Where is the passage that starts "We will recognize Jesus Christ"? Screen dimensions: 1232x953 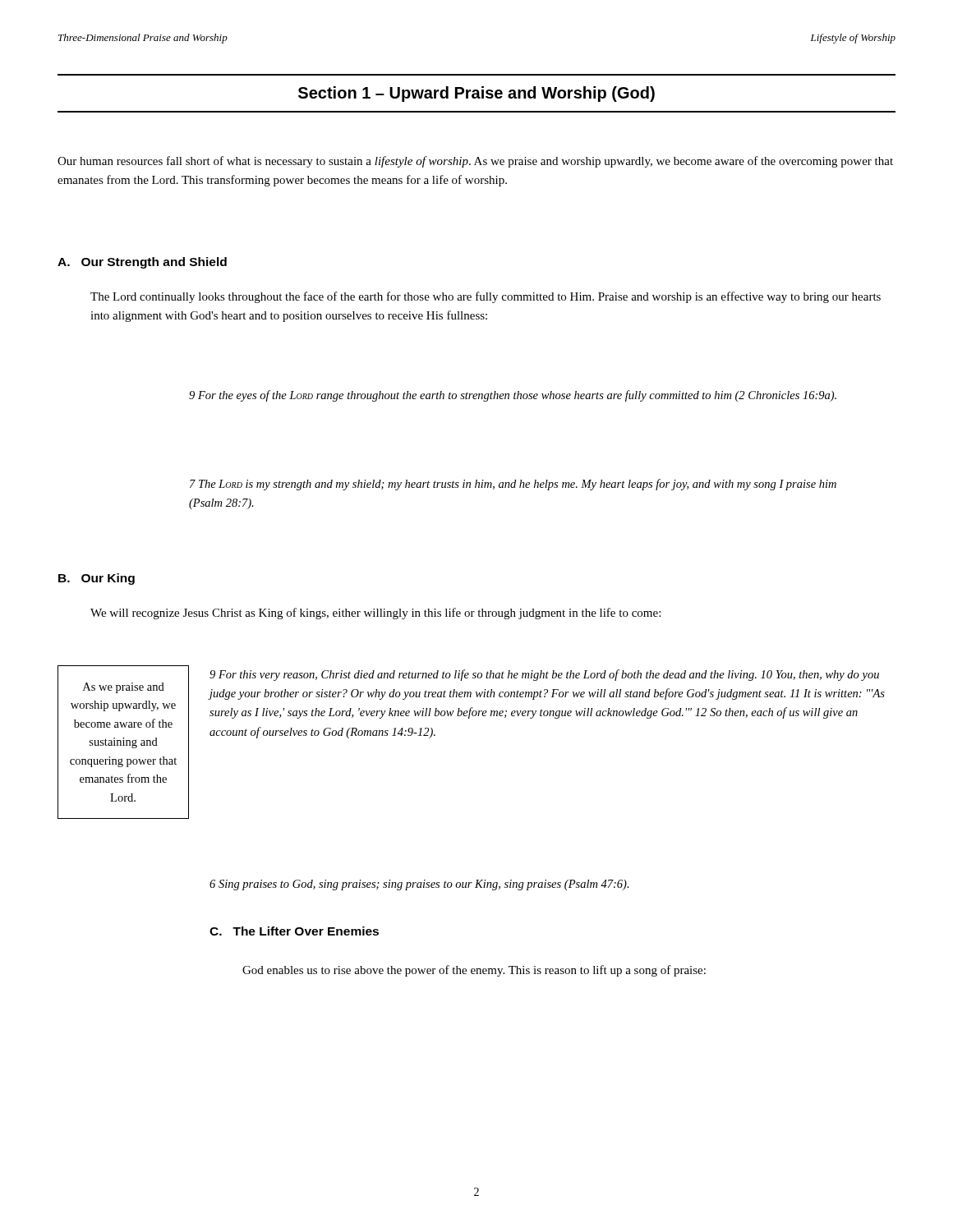tap(376, 613)
